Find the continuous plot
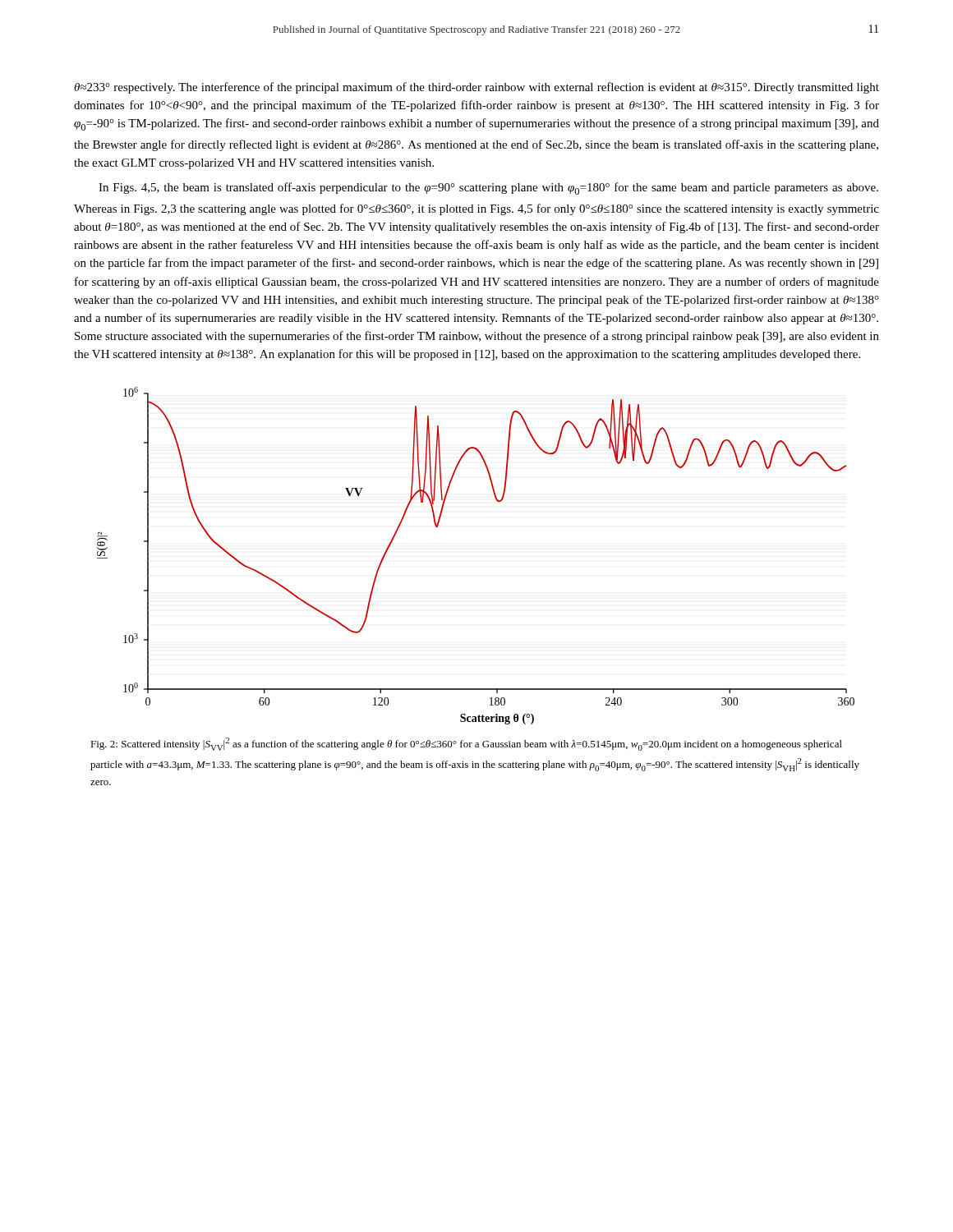The width and height of the screenshot is (953, 1232). click(x=476, y=556)
